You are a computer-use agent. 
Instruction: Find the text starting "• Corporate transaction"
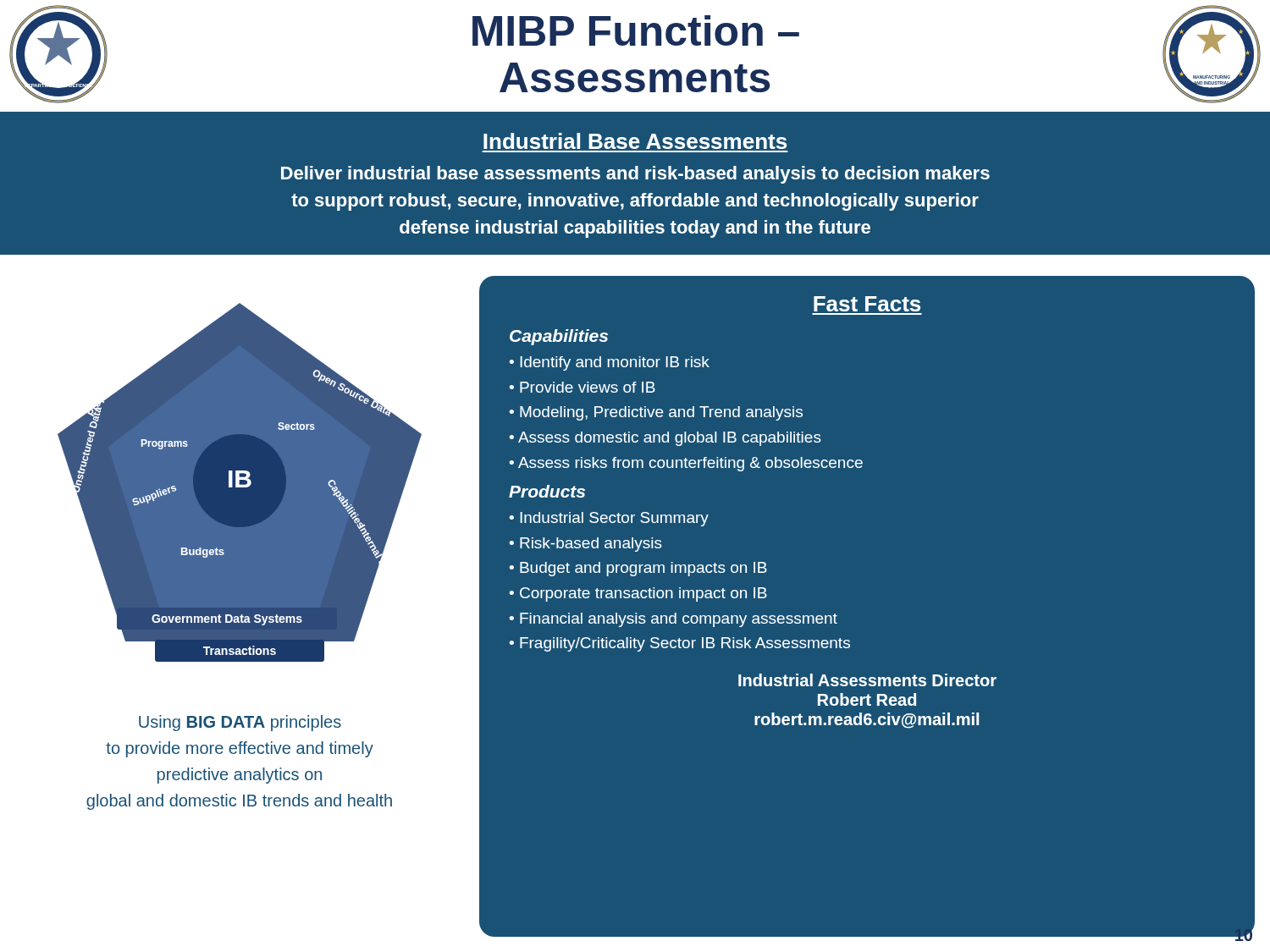click(638, 593)
